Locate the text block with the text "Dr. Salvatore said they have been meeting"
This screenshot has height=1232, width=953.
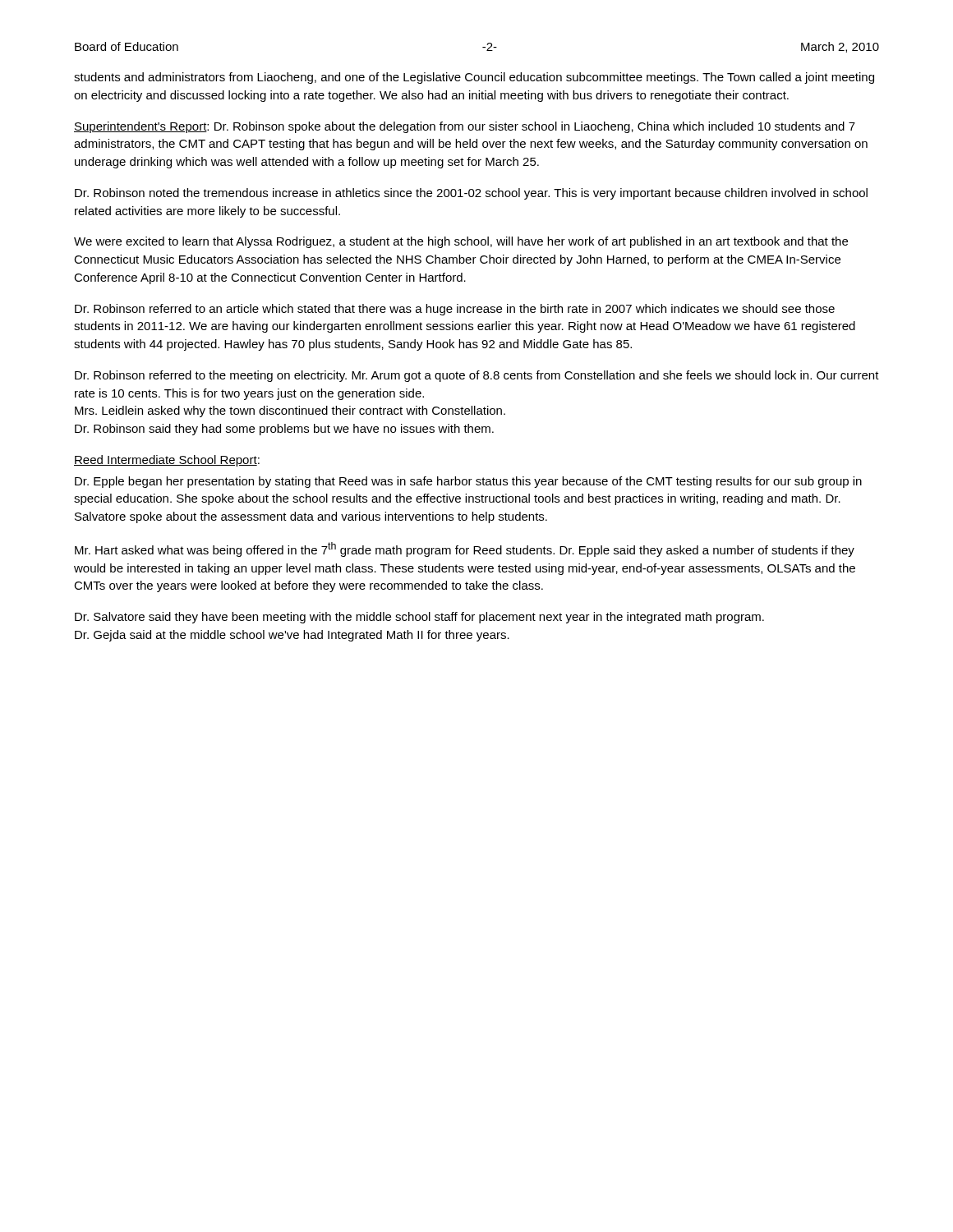(419, 625)
